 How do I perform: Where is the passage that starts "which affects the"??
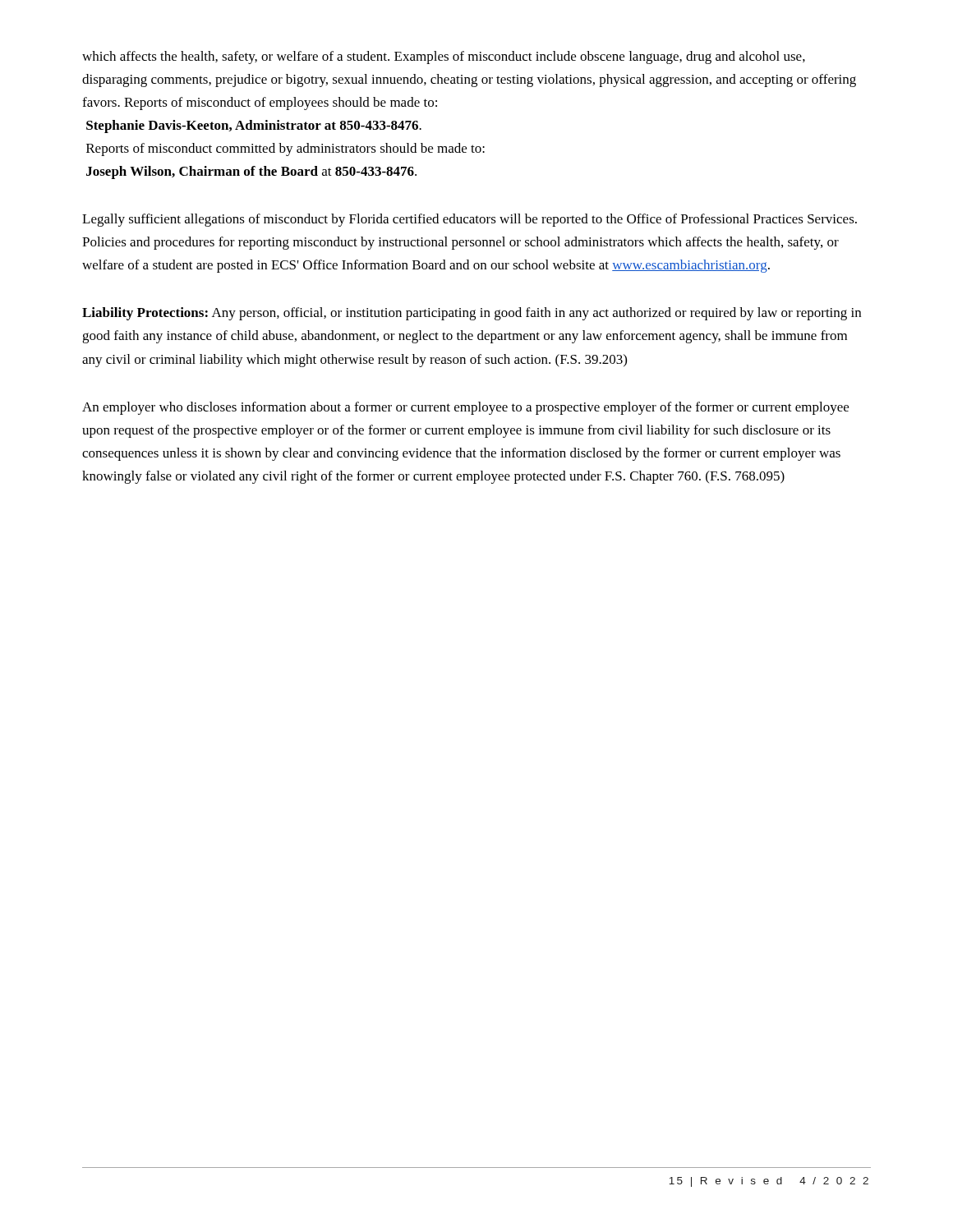pyautogui.click(x=444, y=57)
